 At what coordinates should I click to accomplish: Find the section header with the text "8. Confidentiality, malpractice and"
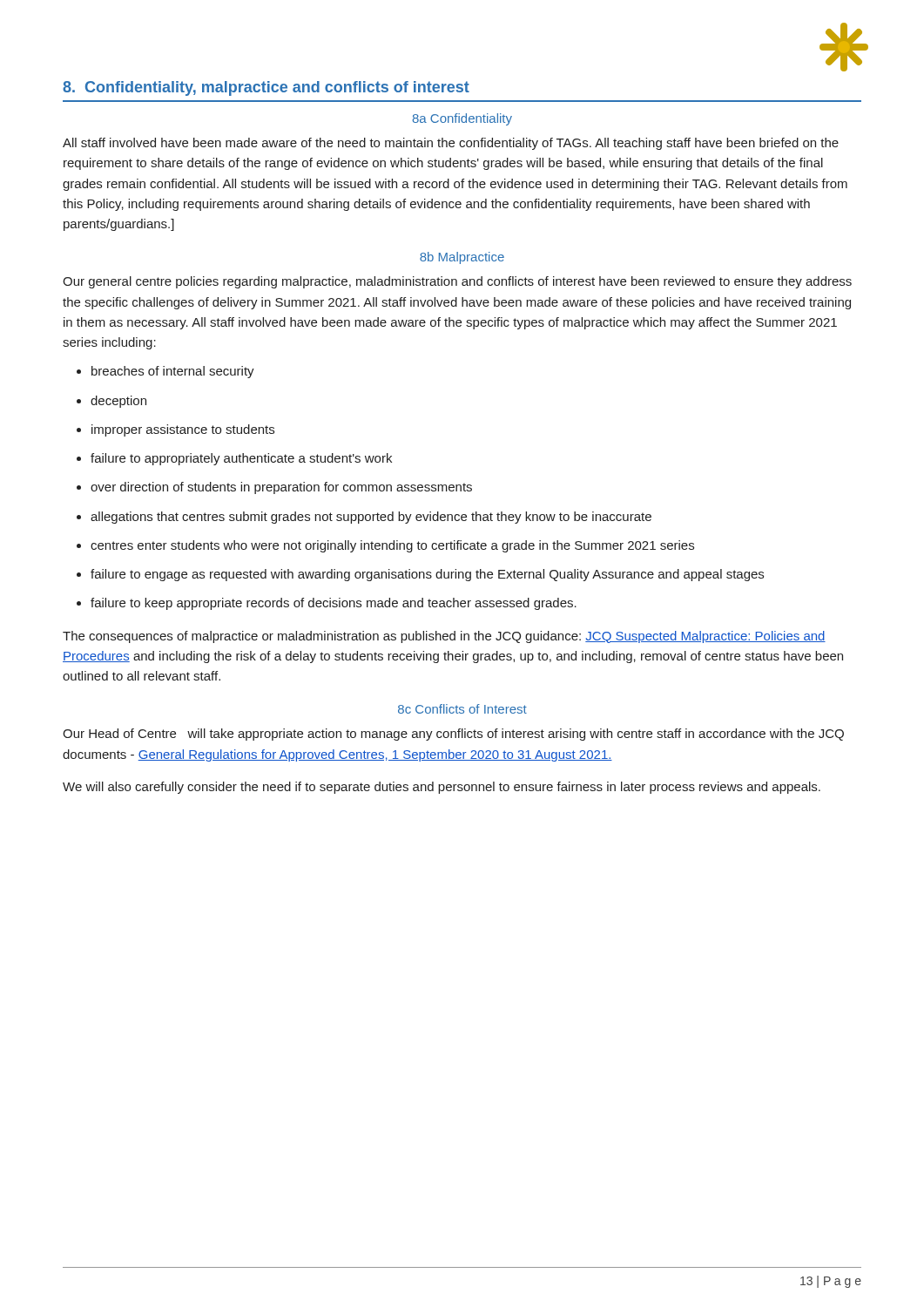click(x=462, y=90)
